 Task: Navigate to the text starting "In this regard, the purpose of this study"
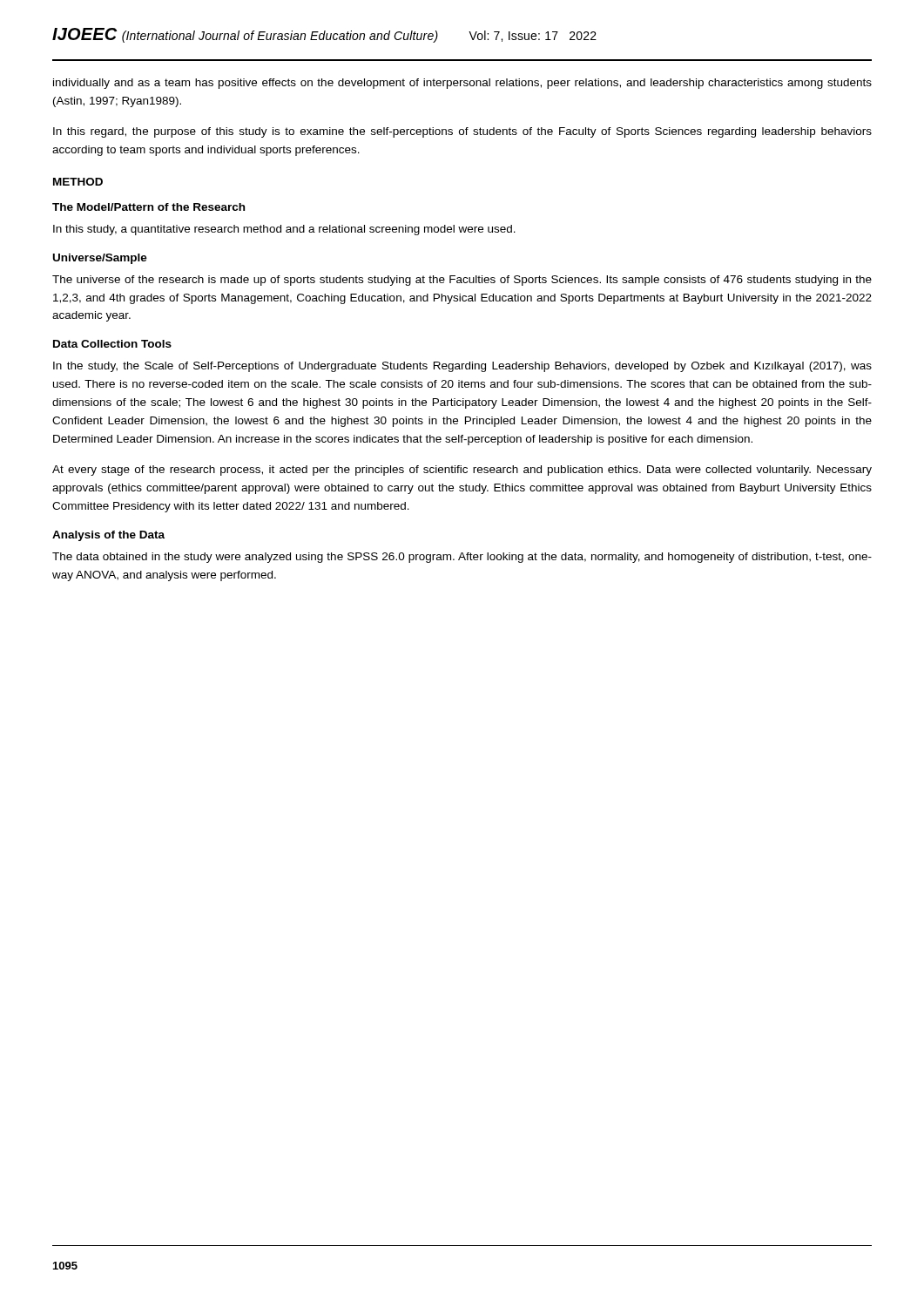462,140
